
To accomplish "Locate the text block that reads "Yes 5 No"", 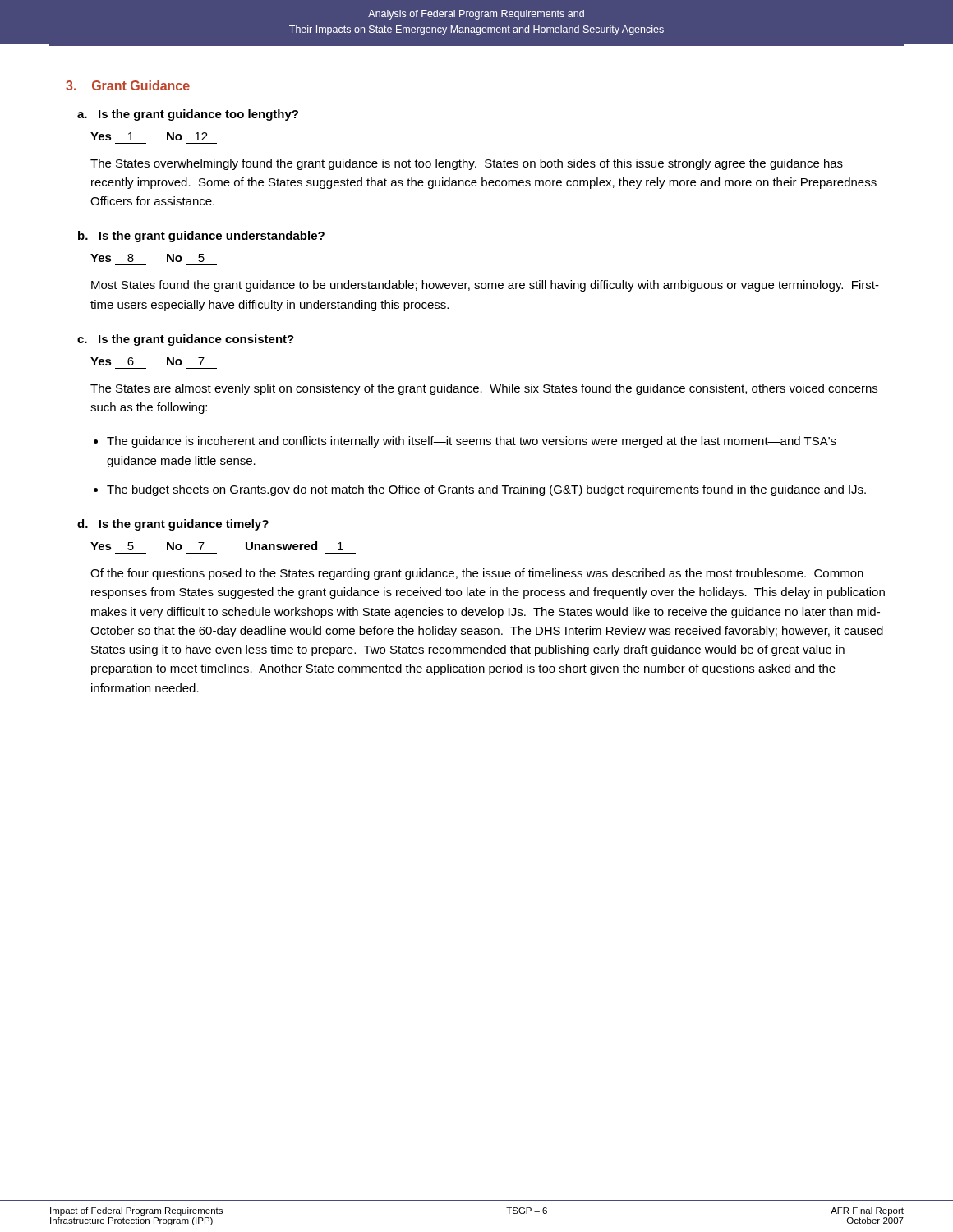I will pos(223,546).
